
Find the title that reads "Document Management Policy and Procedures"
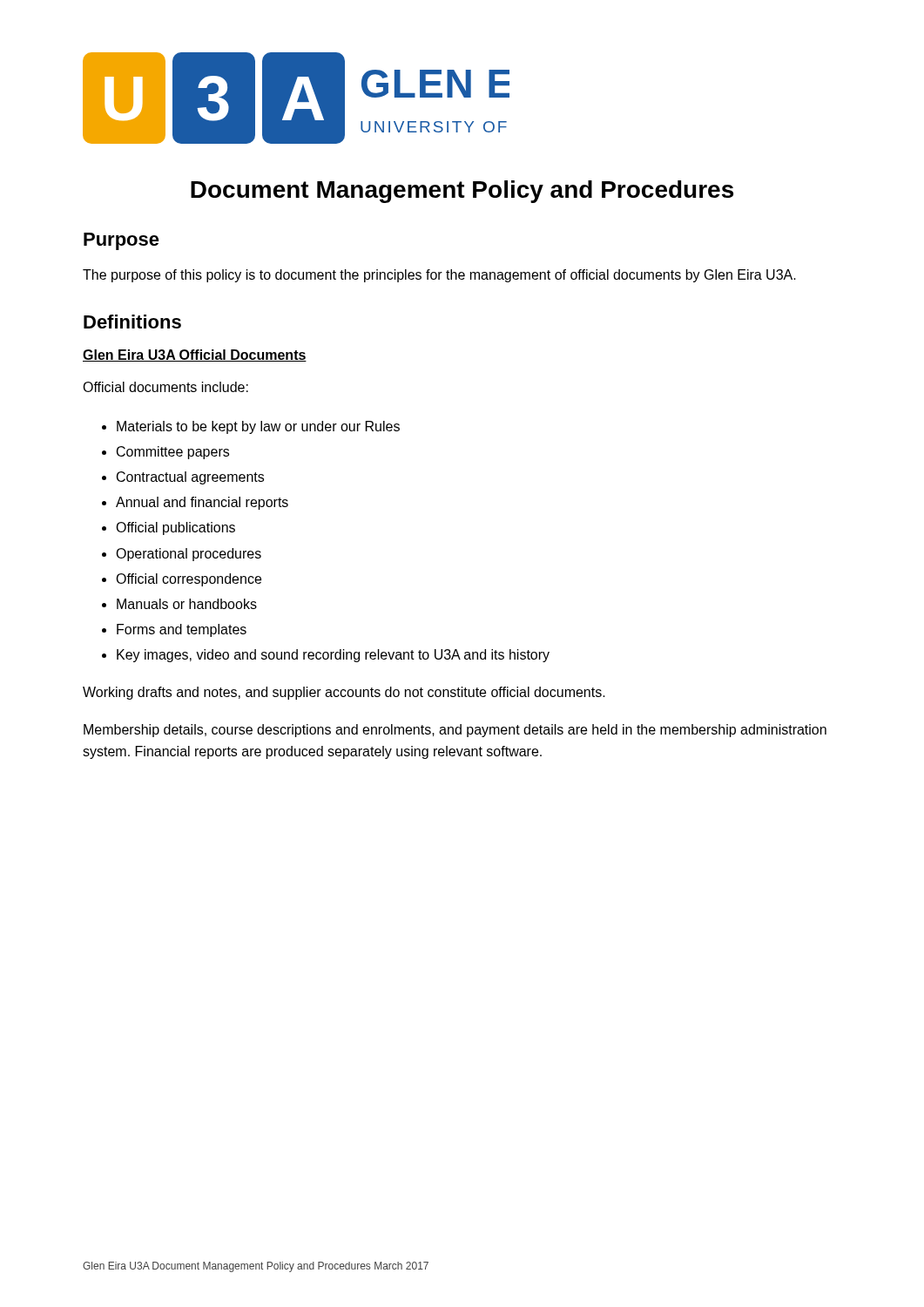click(x=462, y=190)
